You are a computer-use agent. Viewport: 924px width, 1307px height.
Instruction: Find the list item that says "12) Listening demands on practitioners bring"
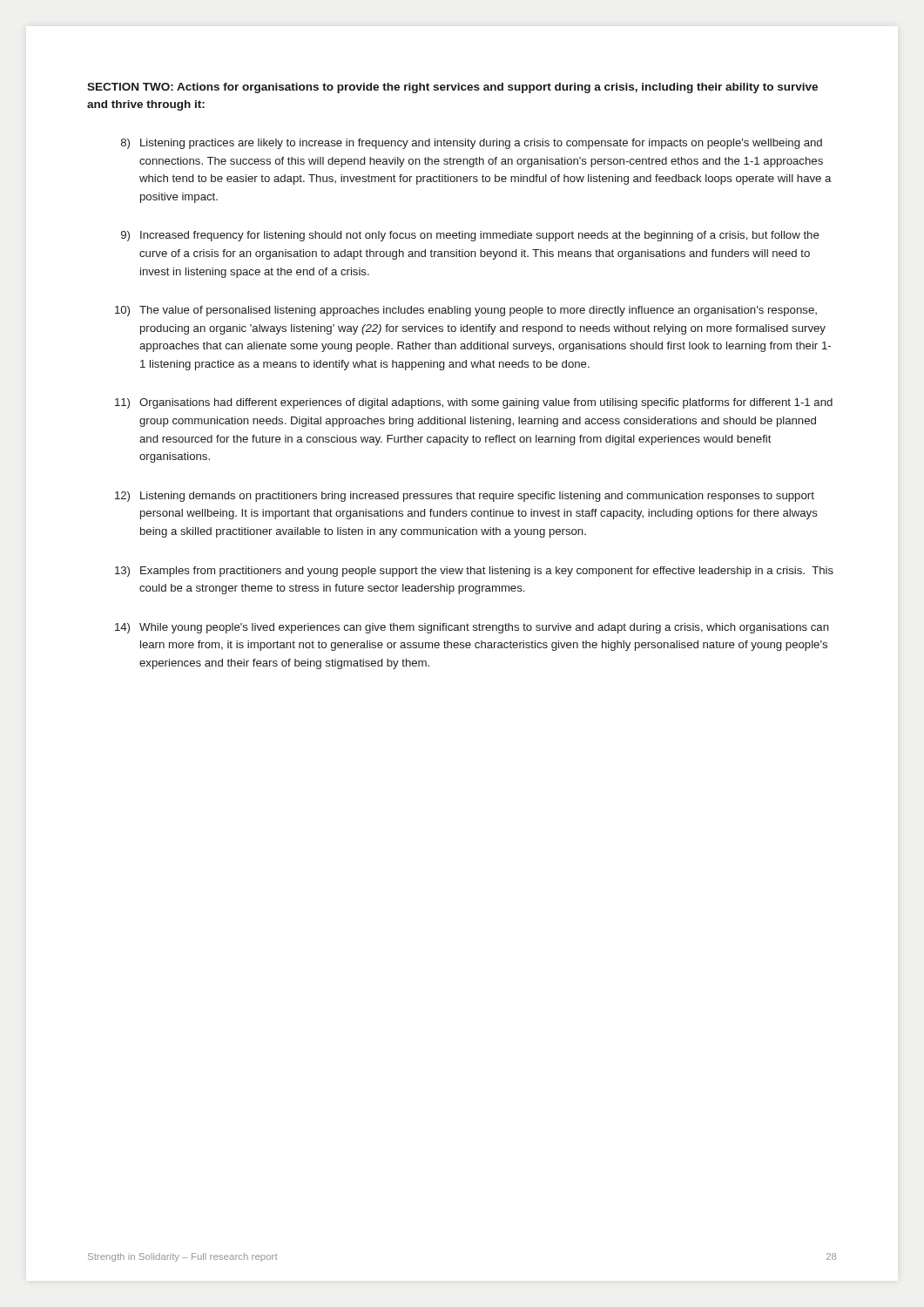[462, 514]
